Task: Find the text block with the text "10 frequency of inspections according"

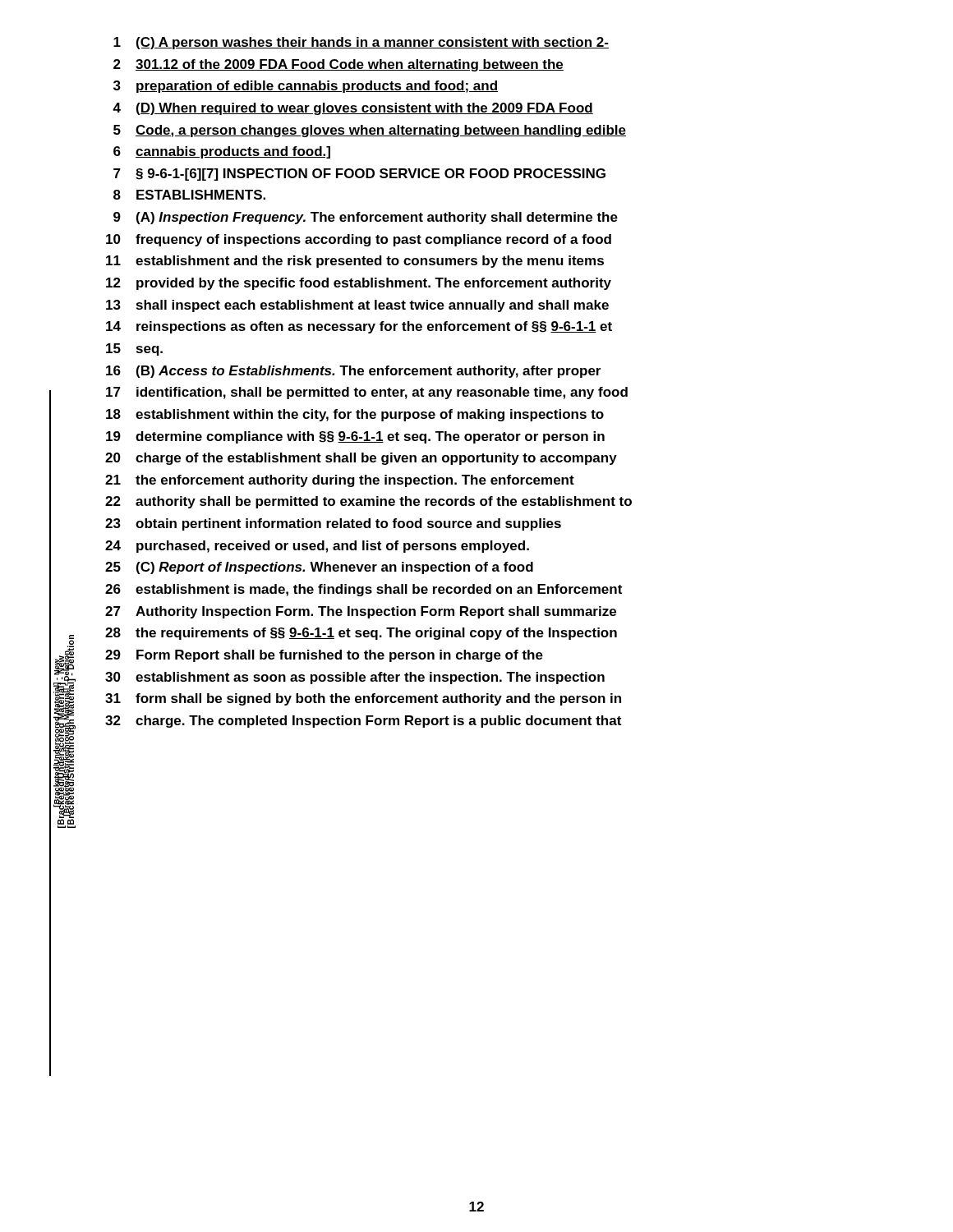Action: tap(491, 240)
